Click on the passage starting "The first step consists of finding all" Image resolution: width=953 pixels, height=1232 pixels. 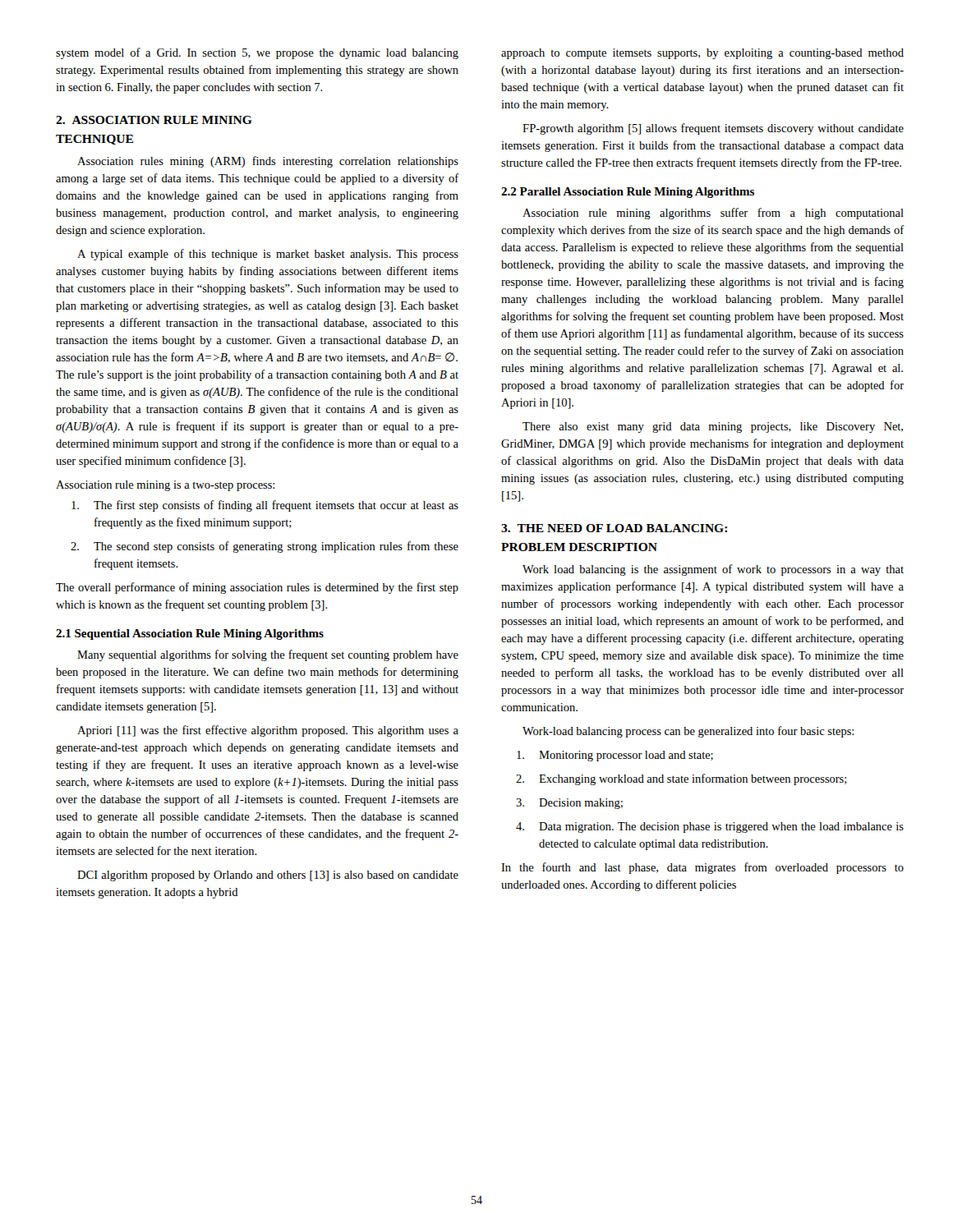click(265, 514)
